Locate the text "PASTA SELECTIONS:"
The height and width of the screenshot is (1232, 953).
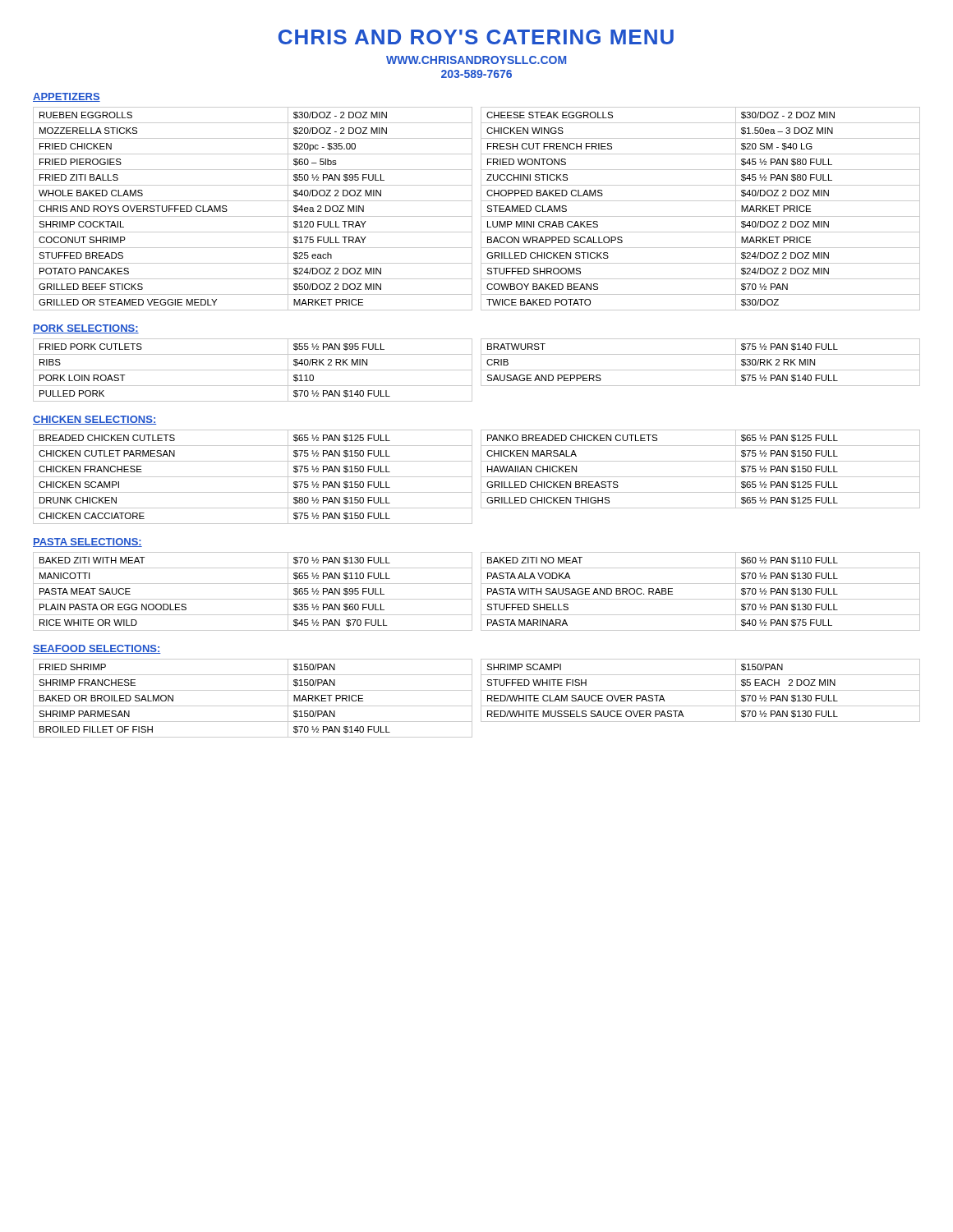coord(87,542)
